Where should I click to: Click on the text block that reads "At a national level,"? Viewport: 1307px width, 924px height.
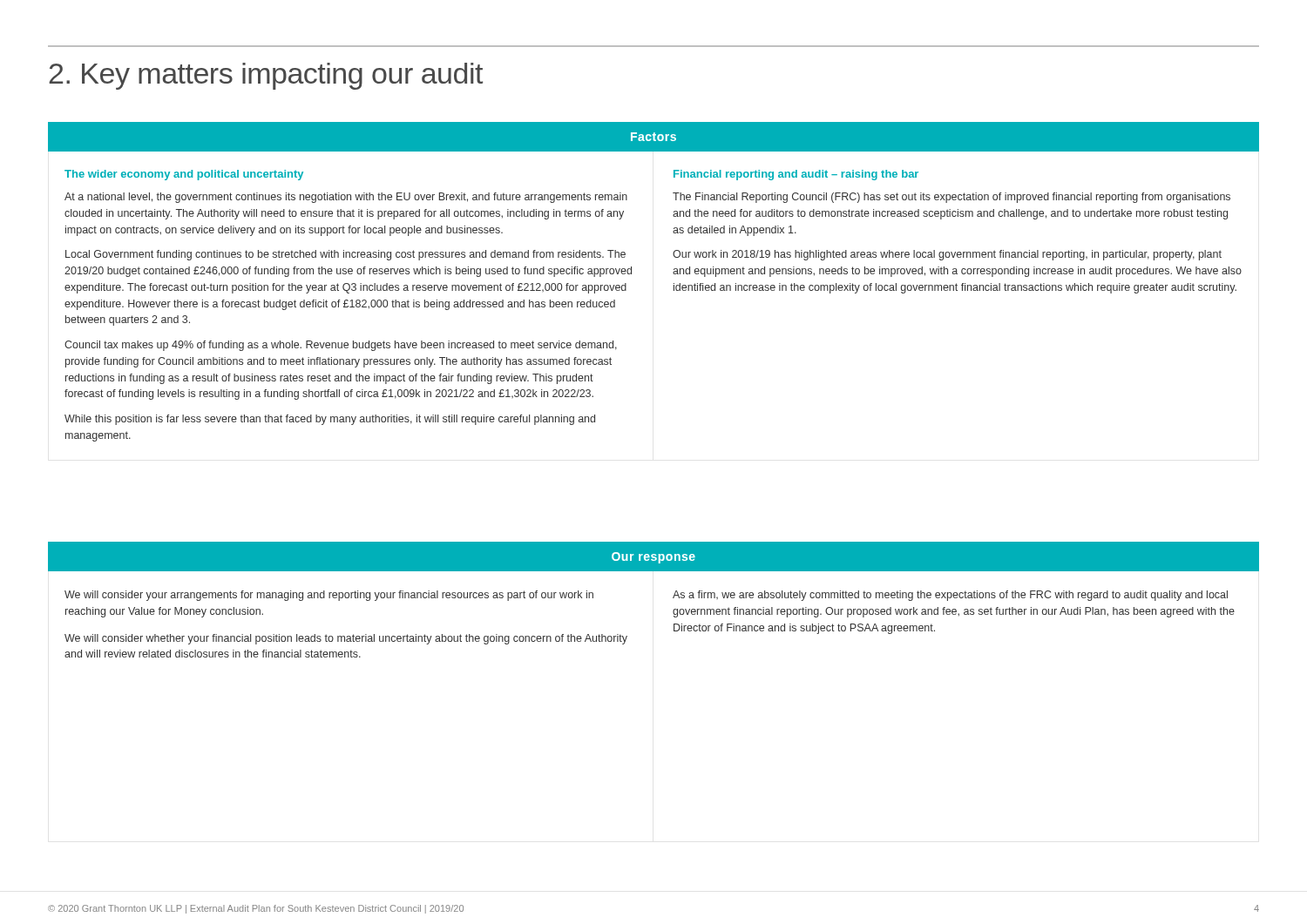[x=349, y=316]
